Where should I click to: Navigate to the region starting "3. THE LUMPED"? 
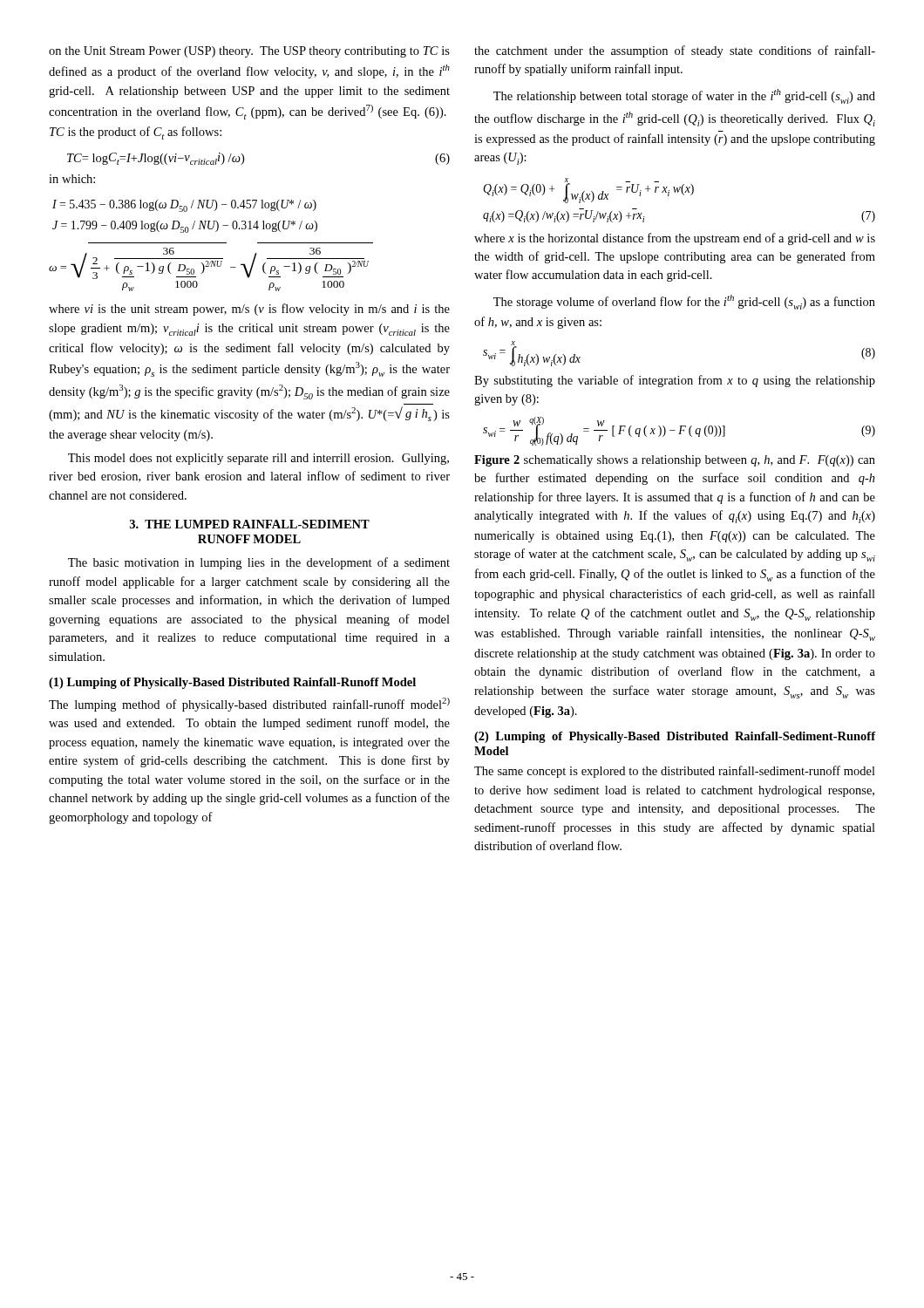click(x=249, y=532)
